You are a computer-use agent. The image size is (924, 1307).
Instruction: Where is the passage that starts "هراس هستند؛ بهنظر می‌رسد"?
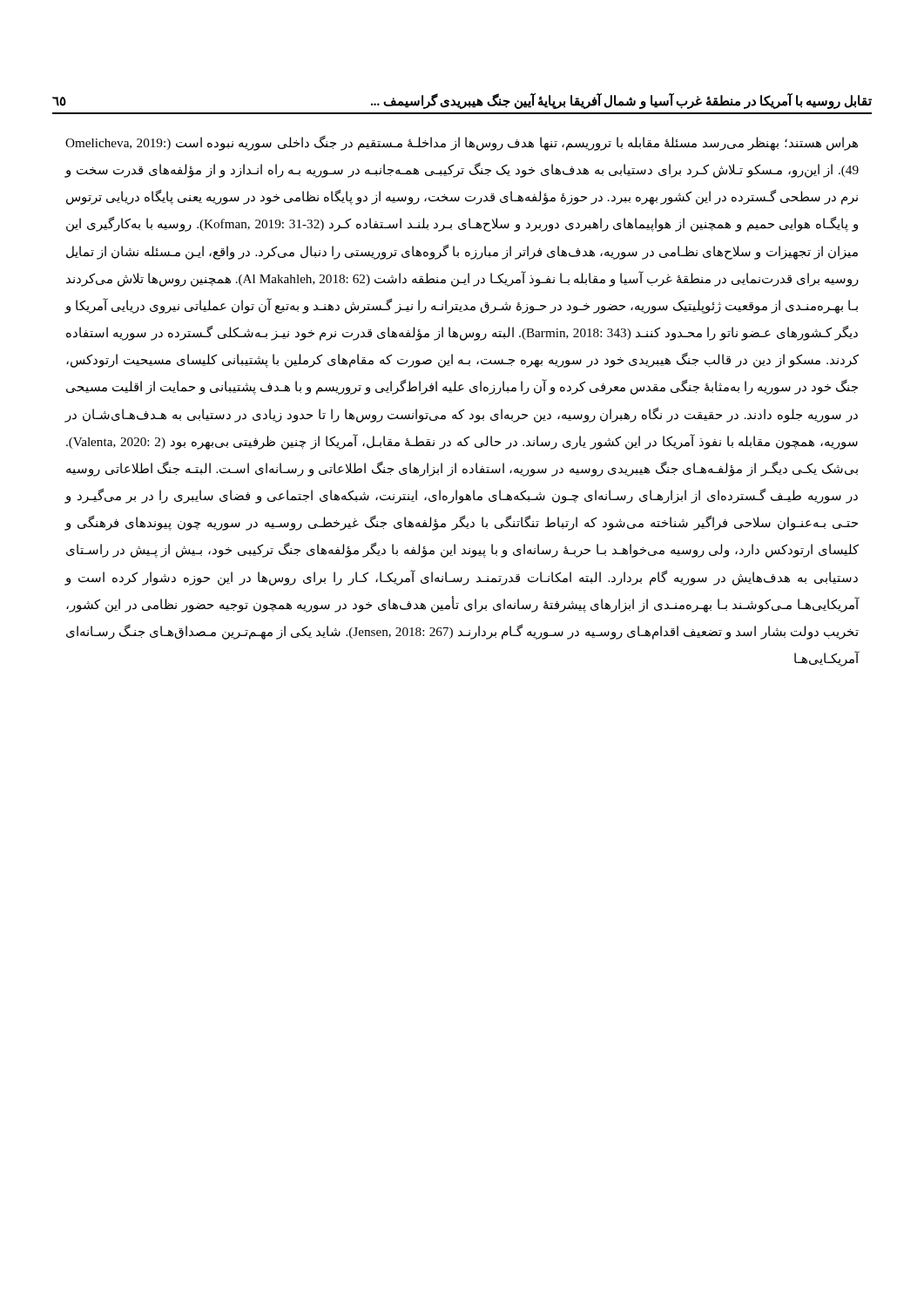pos(462,400)
